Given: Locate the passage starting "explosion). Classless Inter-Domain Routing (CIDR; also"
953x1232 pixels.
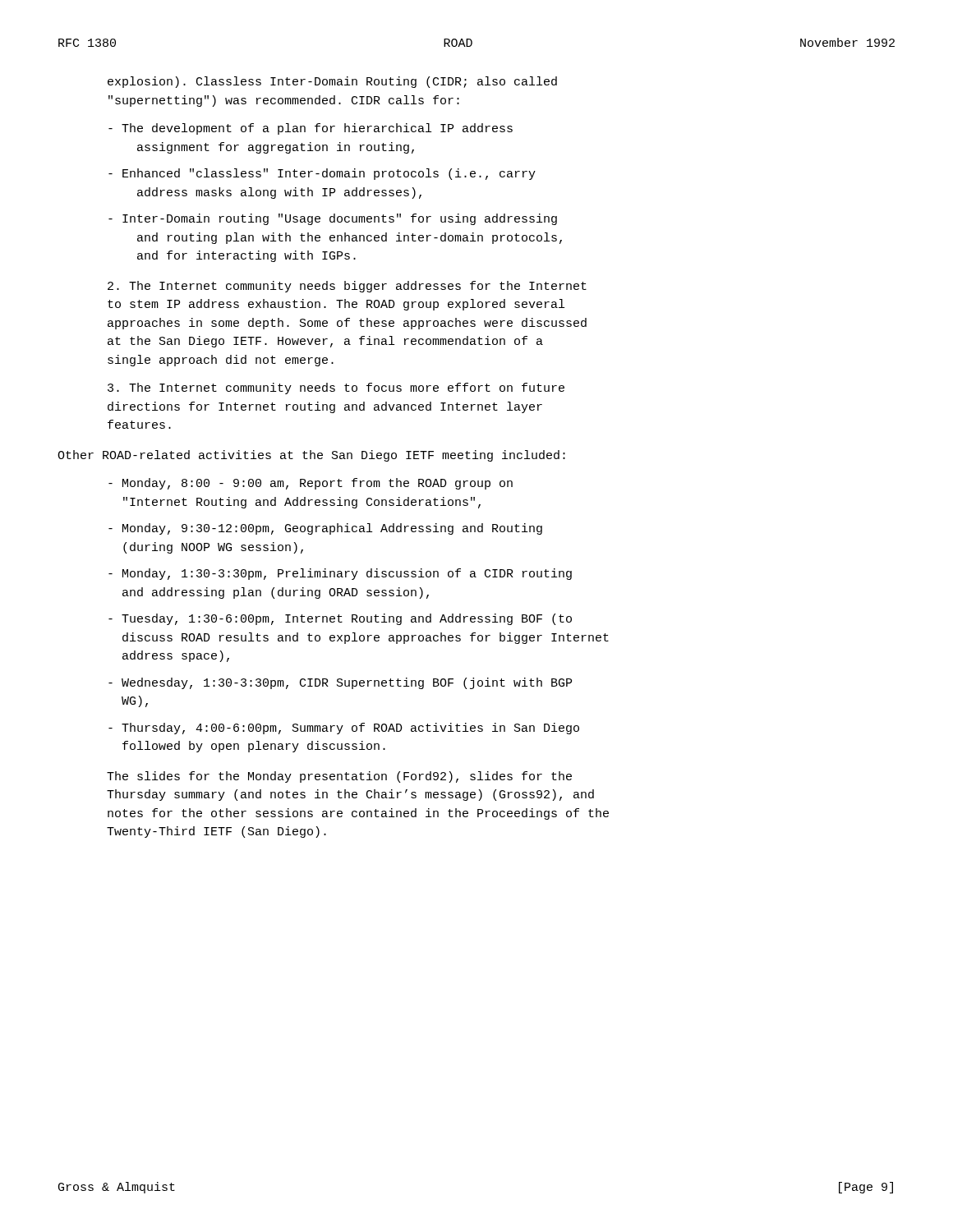Looking at the screenshot, I should (332, 92).
